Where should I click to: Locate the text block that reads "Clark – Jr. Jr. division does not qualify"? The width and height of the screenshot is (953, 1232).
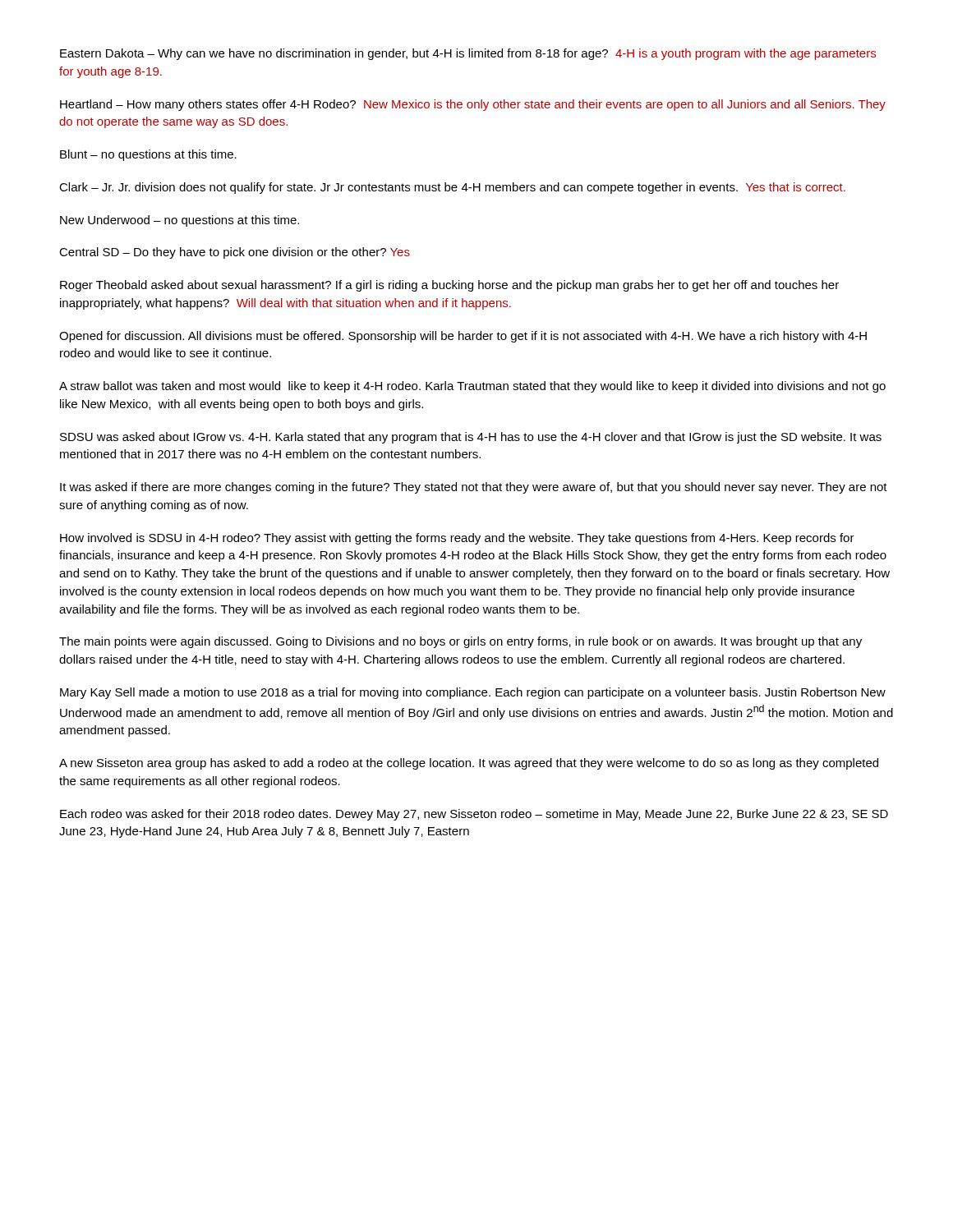453,187
